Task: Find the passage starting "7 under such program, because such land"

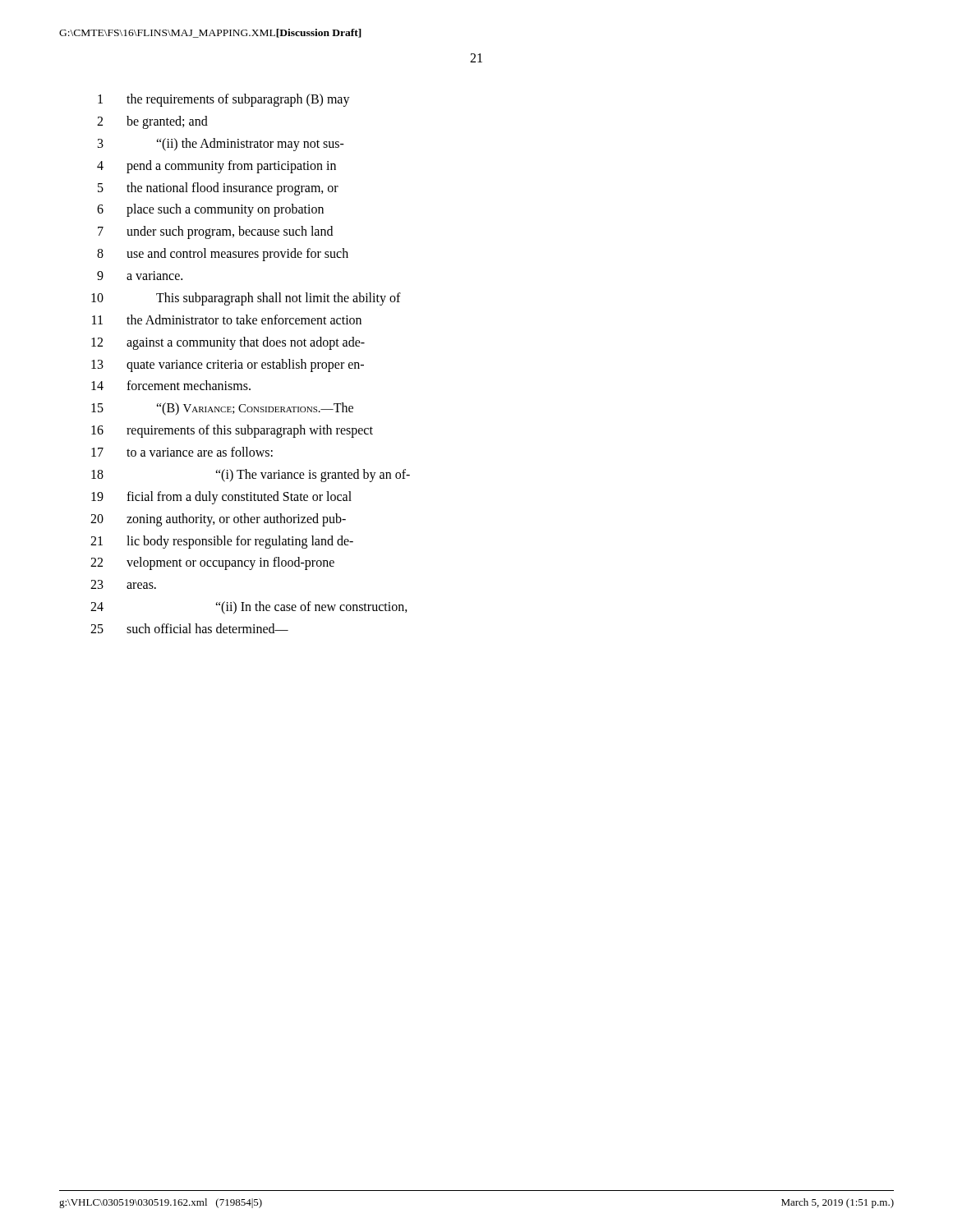Action: 215,232
